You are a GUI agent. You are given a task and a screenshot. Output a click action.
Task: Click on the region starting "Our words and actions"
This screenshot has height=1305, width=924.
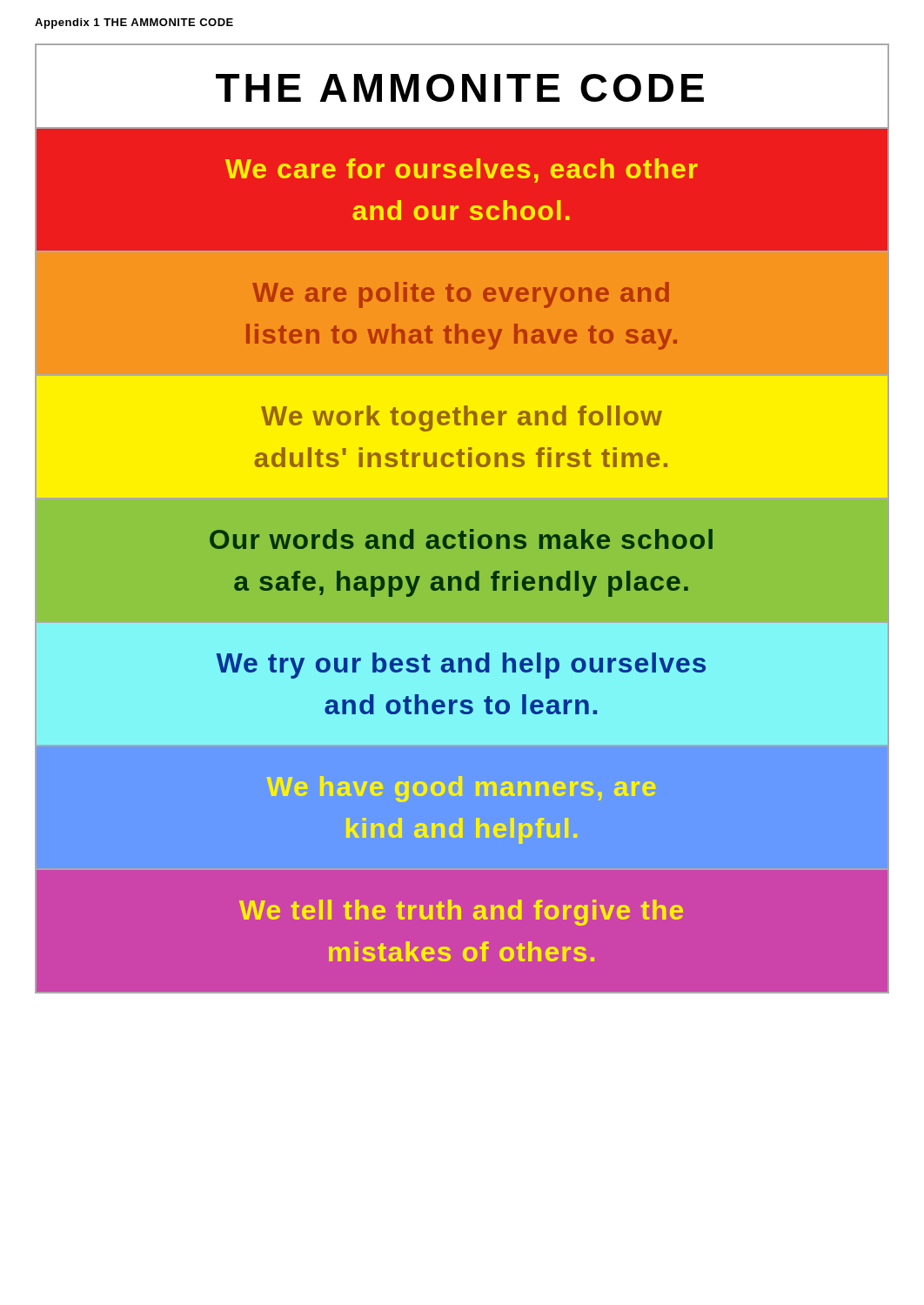tap(462, 560)
